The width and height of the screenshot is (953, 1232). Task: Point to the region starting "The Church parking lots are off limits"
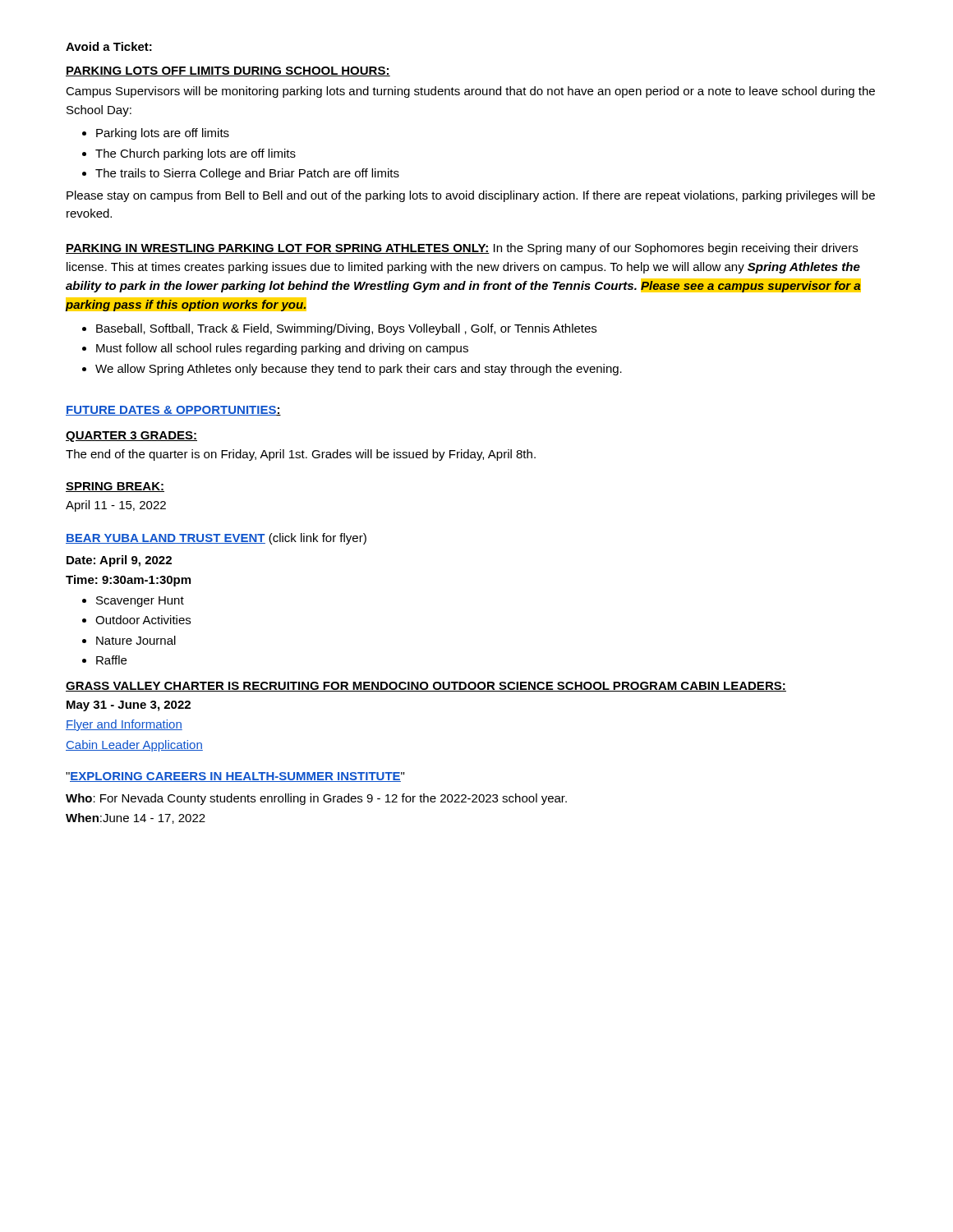(x=189, y=154)
